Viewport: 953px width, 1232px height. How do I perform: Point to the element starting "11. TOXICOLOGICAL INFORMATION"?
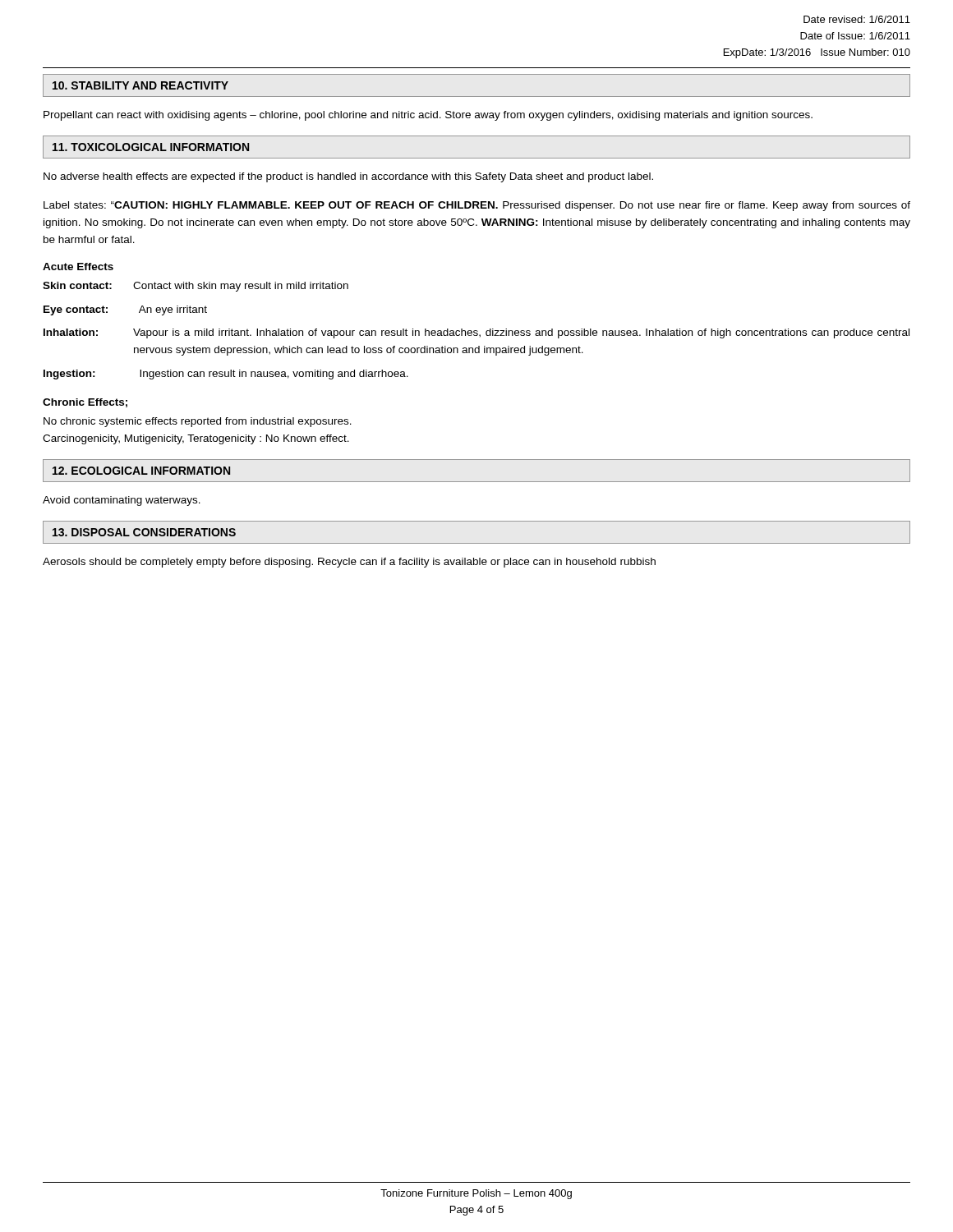tap(151, 147)
